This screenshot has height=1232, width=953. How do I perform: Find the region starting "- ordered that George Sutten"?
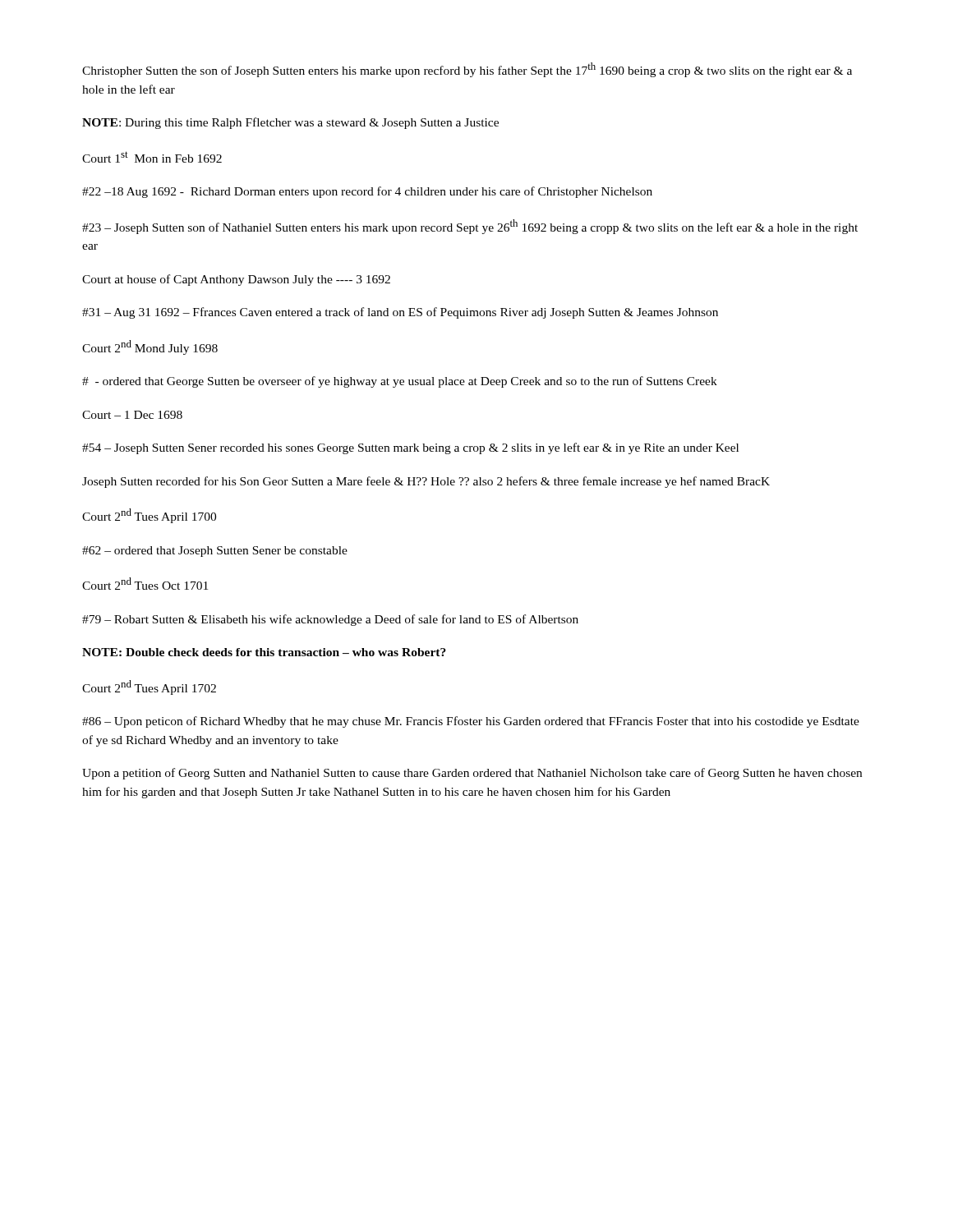(x=400, y=381)
